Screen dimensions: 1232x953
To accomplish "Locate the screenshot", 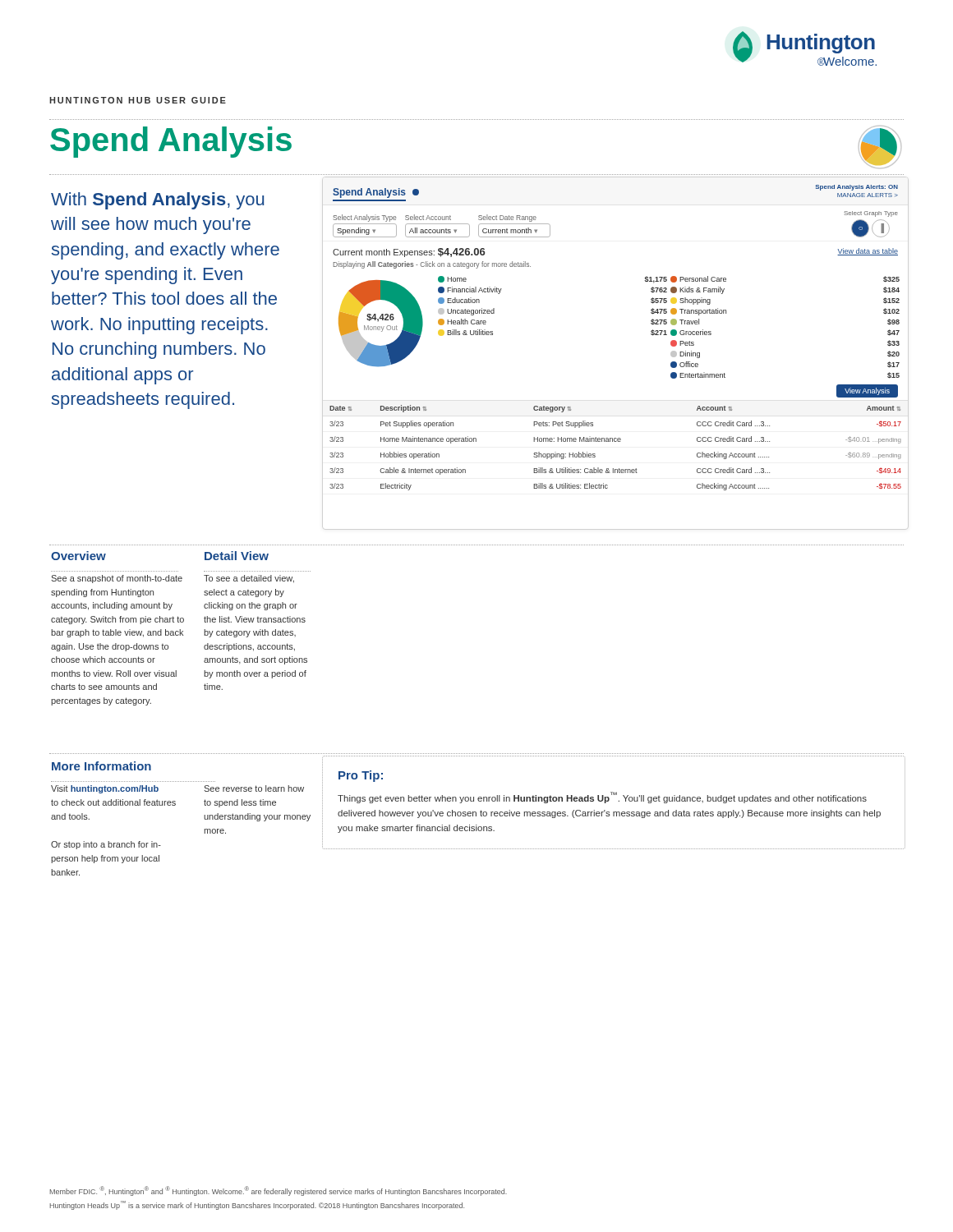I will tap(615, 353).
